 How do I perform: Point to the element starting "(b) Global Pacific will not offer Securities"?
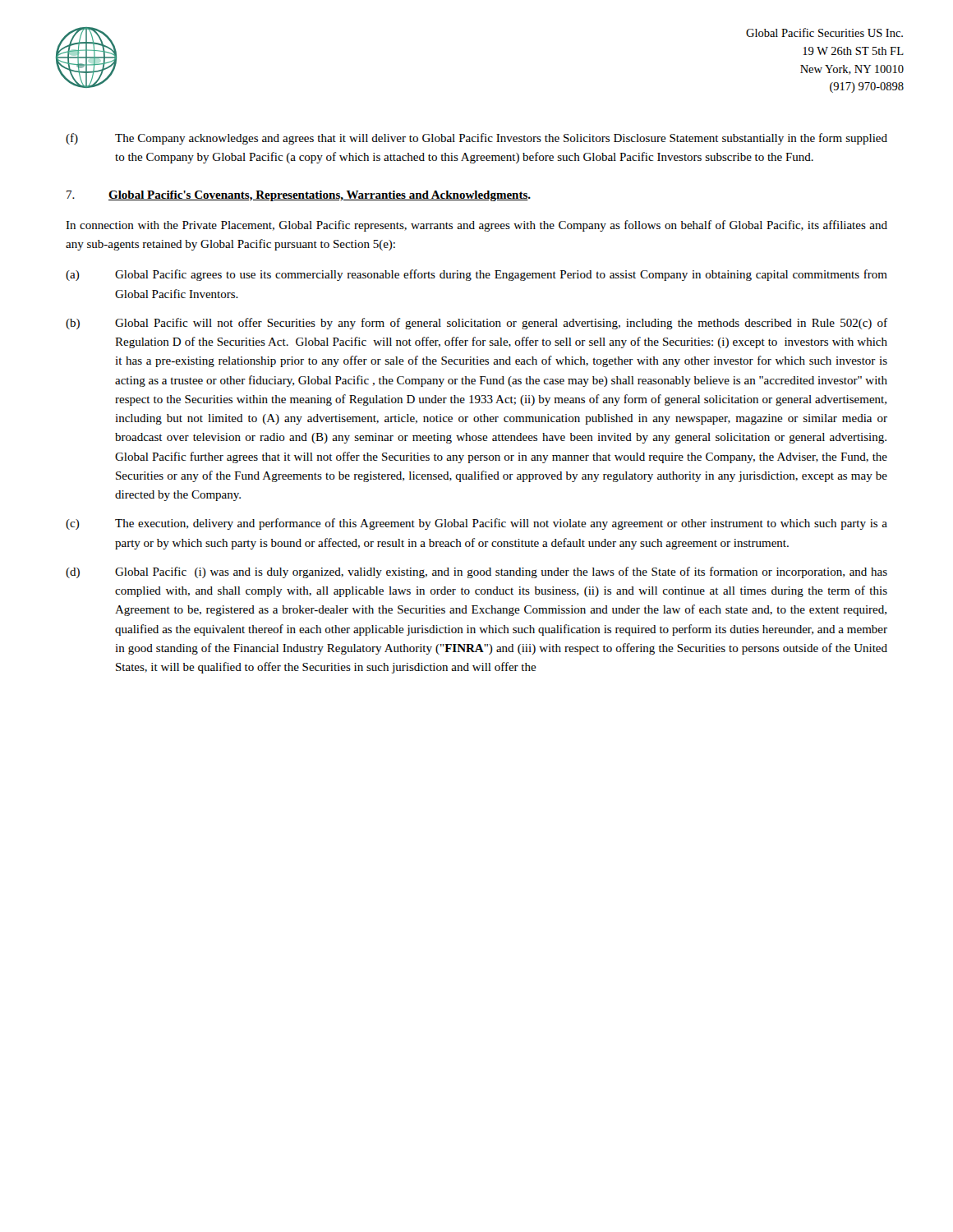[476, 409]
